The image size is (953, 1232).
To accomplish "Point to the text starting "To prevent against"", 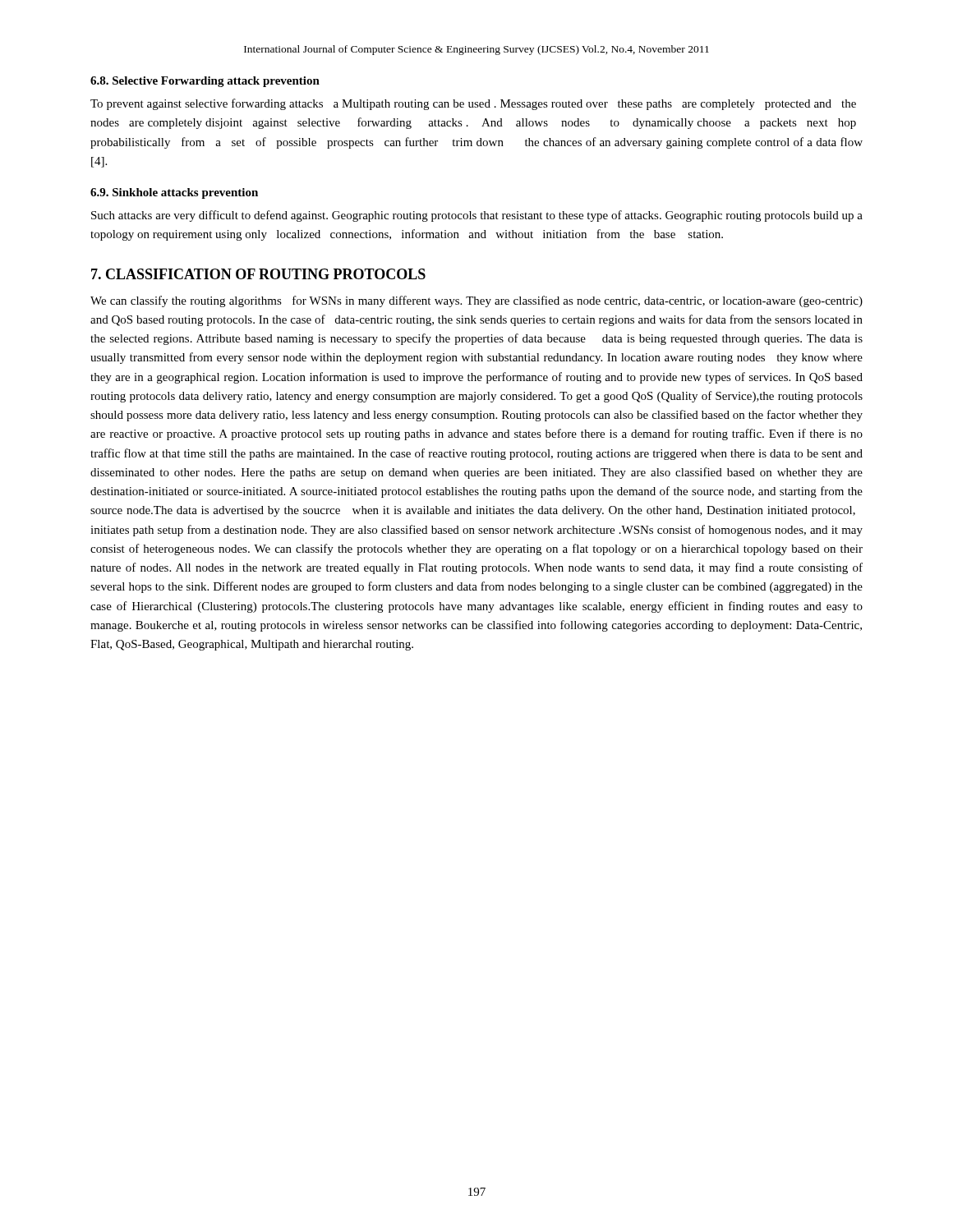I will [x=476, y=132].
